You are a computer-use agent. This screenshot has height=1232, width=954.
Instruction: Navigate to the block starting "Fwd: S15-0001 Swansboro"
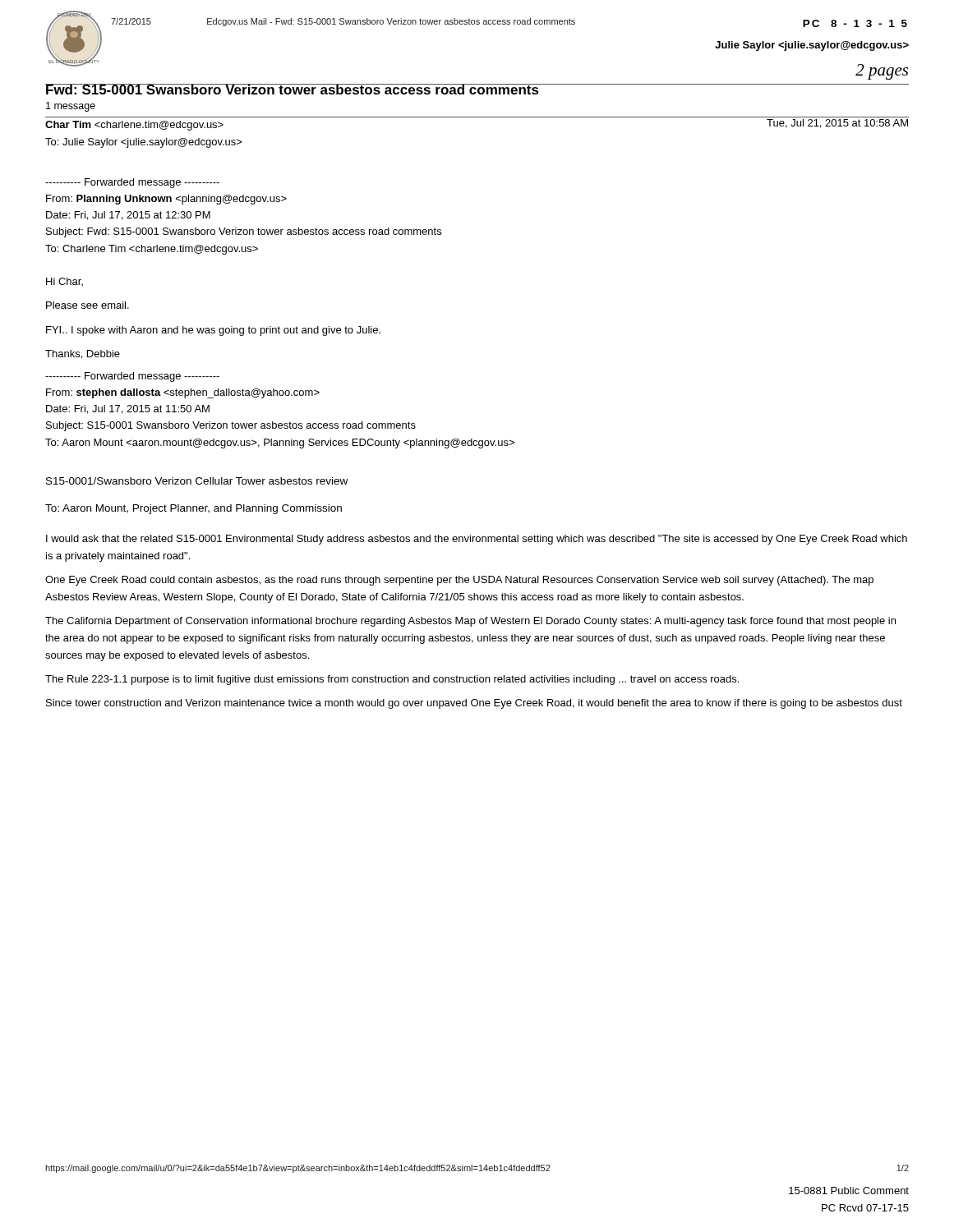477,97
